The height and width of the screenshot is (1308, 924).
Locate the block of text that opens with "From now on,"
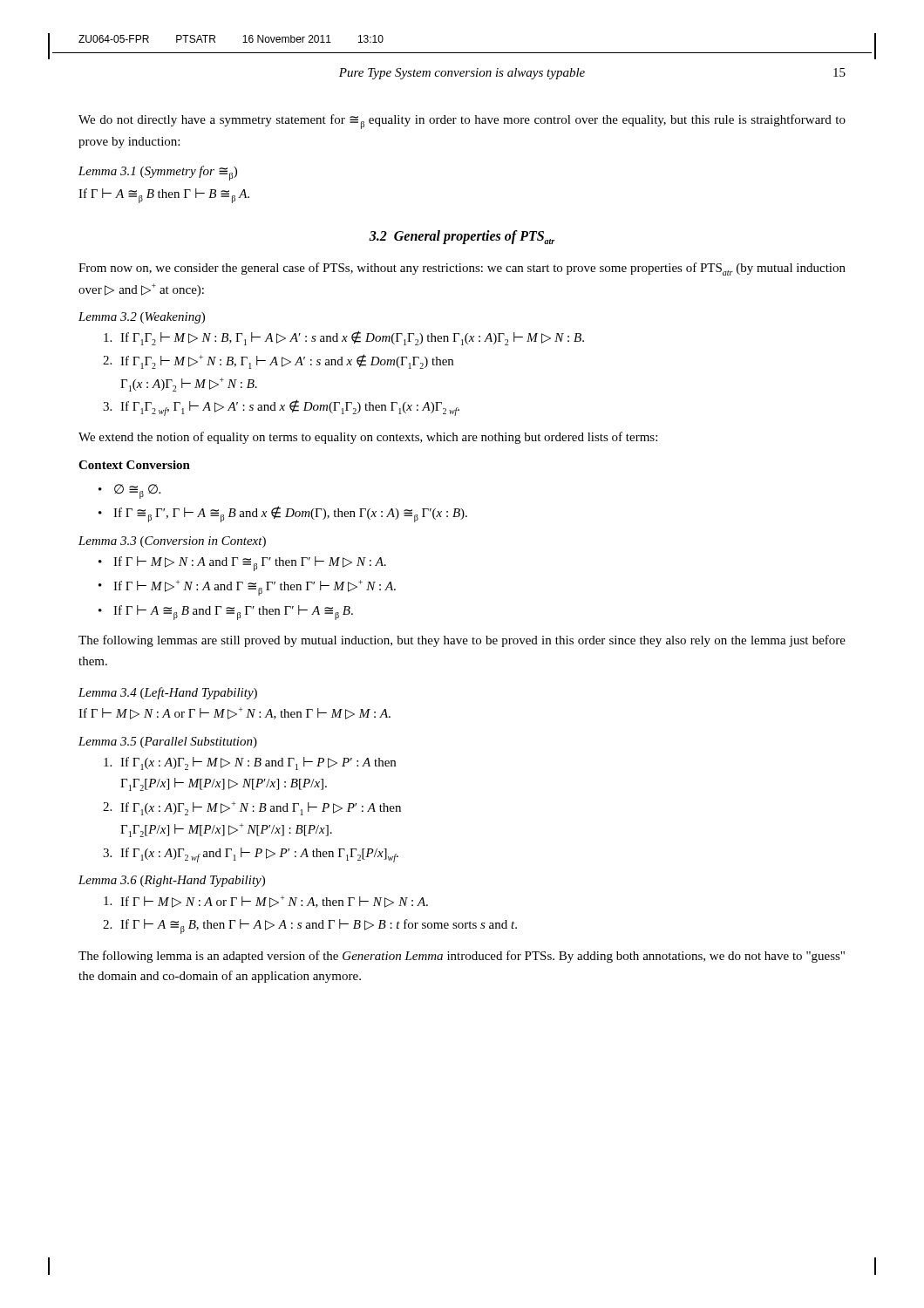[462, 279]
